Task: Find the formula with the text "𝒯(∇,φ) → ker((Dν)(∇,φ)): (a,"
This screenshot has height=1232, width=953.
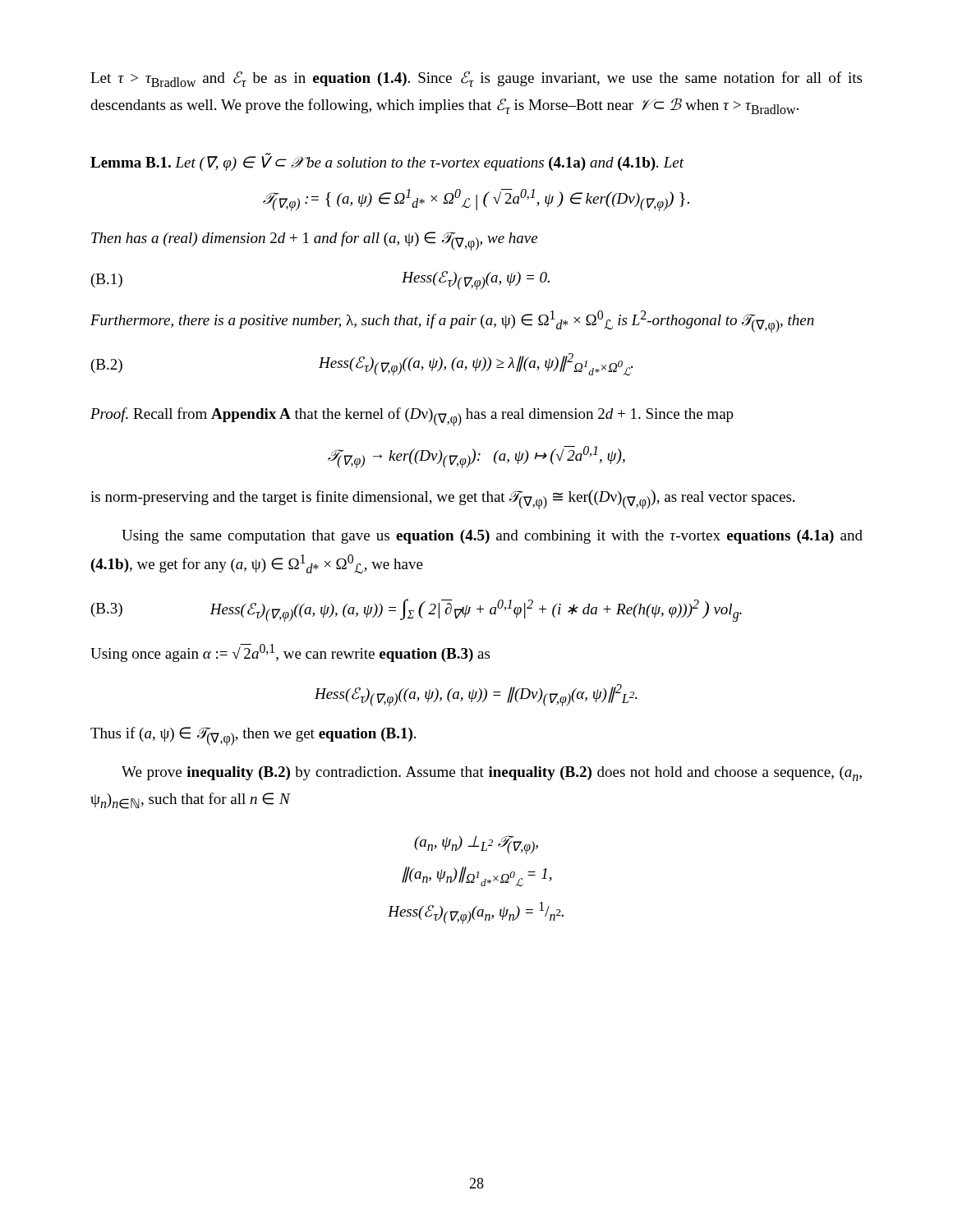Action: 476,456
